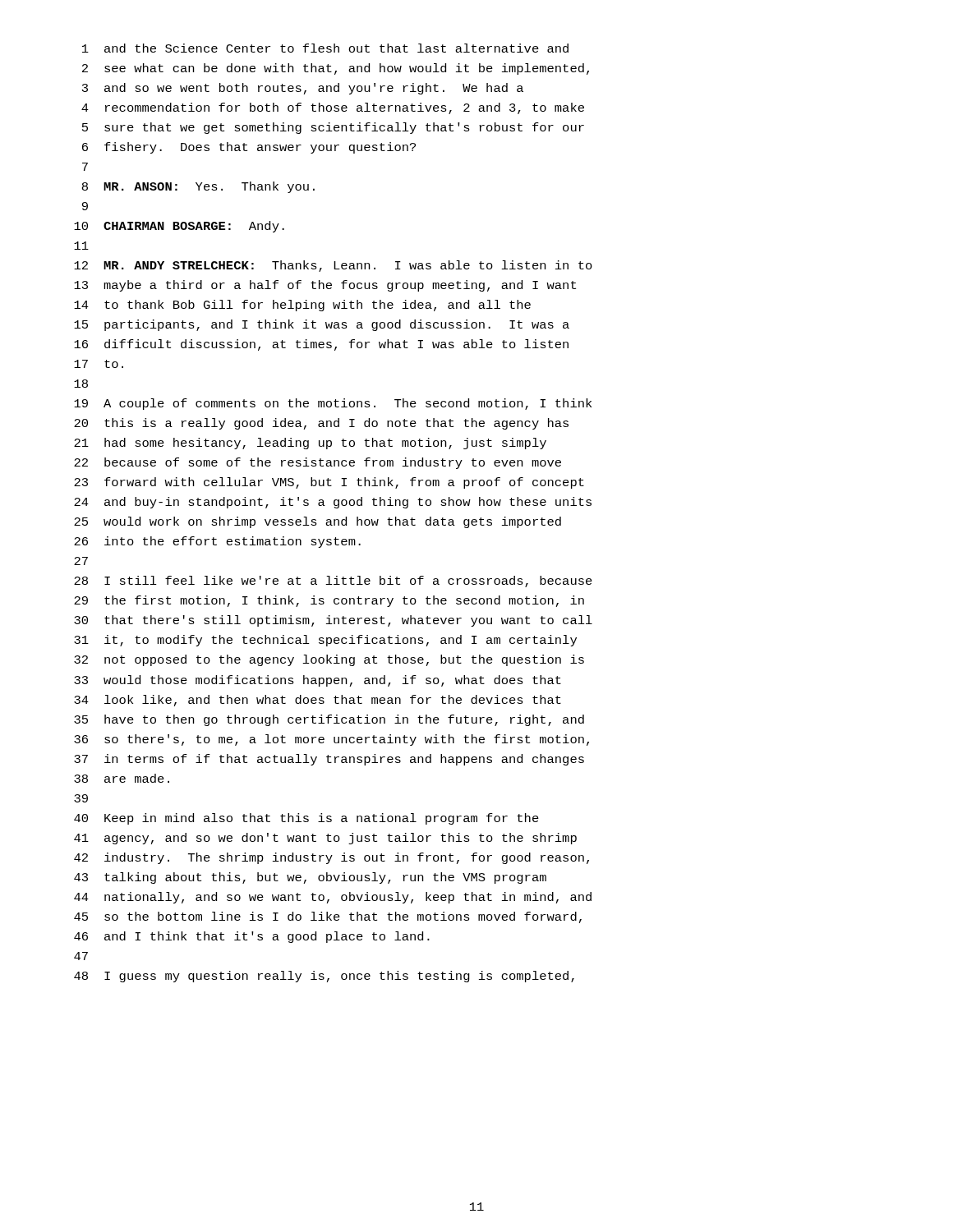Navigate to the text block starting "4recommendation for both of those"
953x1232 pixels.
[x=476, y=108]
